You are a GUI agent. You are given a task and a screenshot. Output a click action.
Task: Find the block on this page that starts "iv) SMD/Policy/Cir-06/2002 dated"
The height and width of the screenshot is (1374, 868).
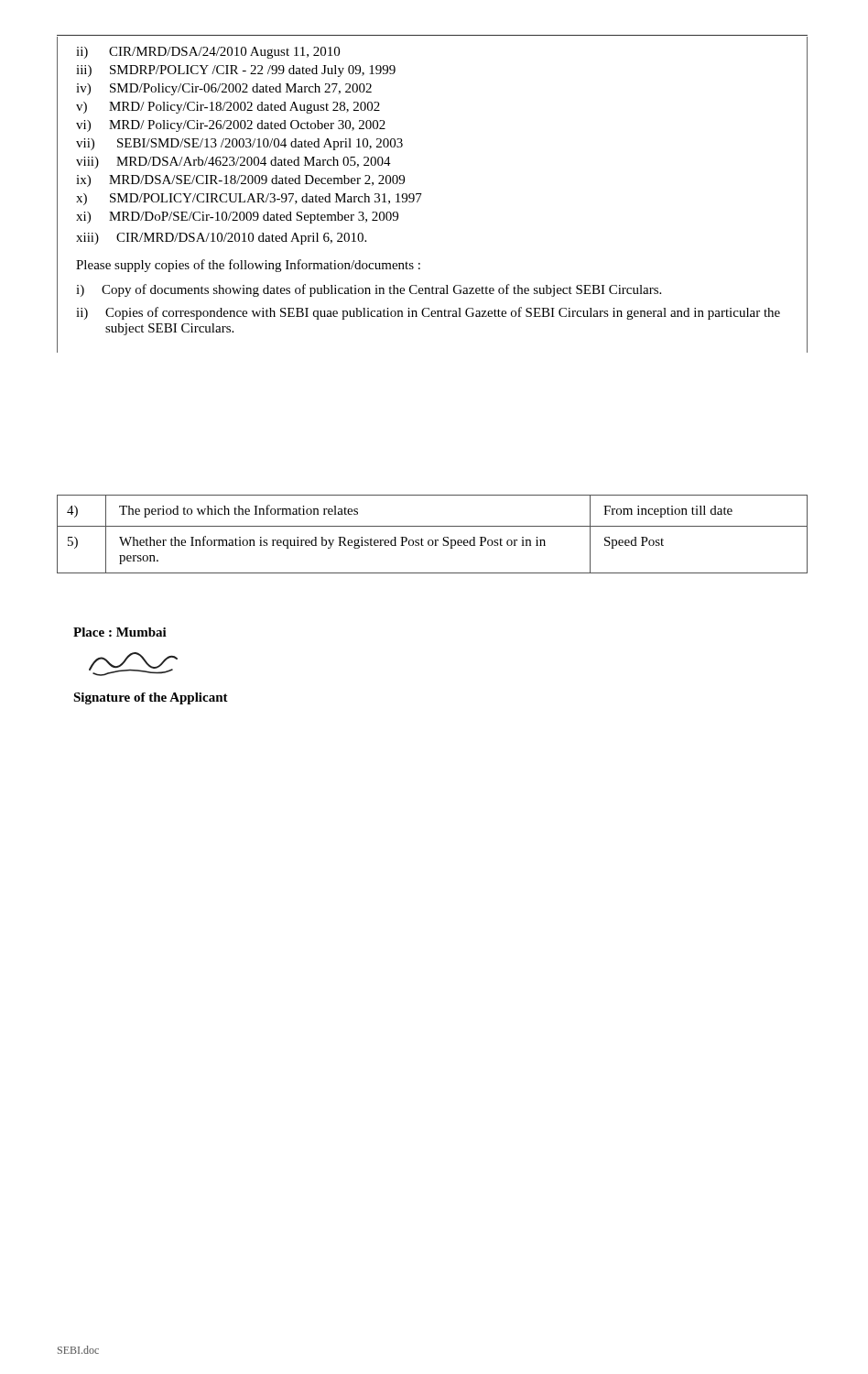(224, 88)
